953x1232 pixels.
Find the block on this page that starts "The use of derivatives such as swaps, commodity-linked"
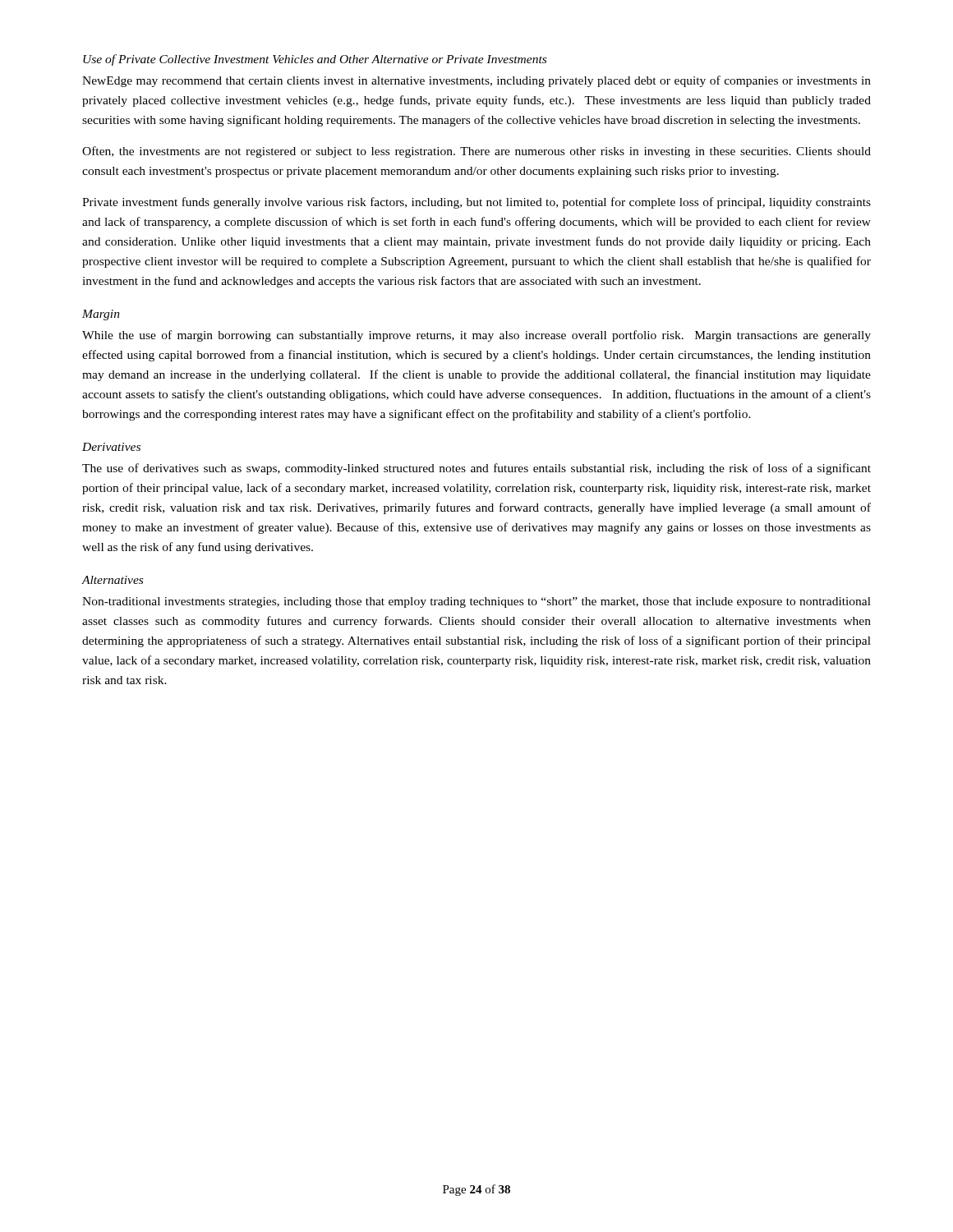[476, 507]
